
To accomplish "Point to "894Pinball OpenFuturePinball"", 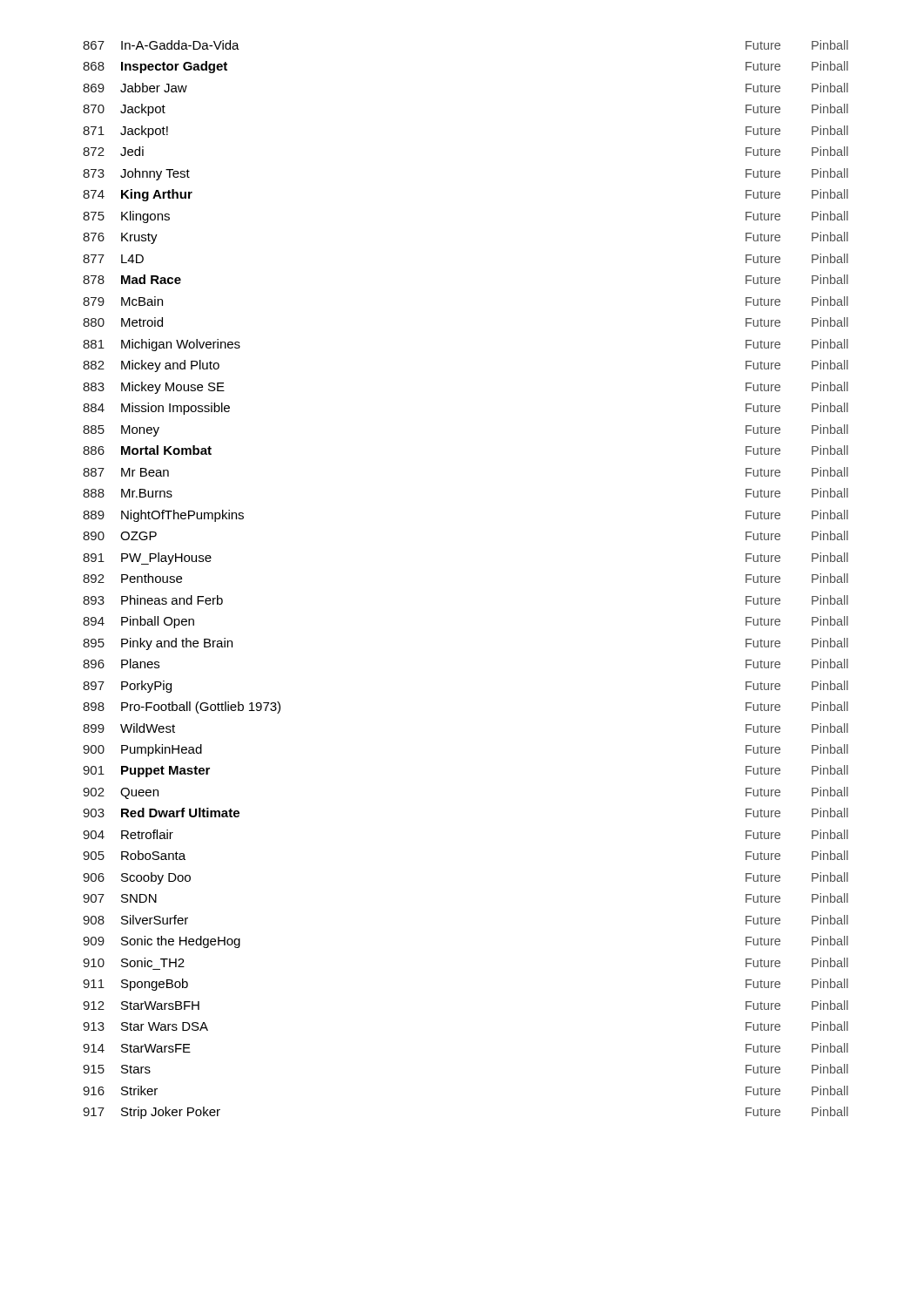I will pyautogui.click(x=157, y=622).
